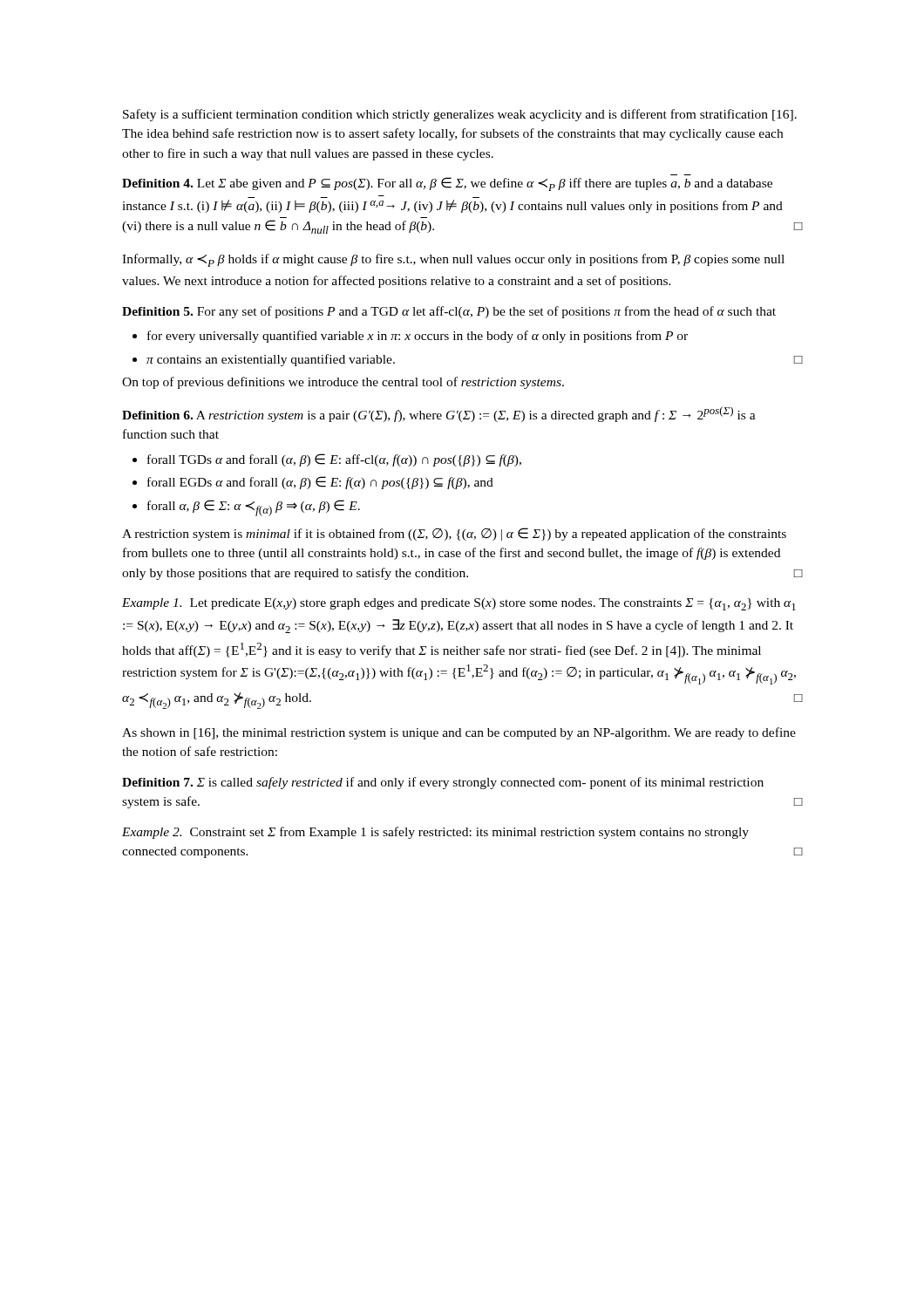This screenshot has height=1308, width=924.
Task: Click on the text starting "π contains an existentially quantified variable."
Action: (x=272, y=360)
